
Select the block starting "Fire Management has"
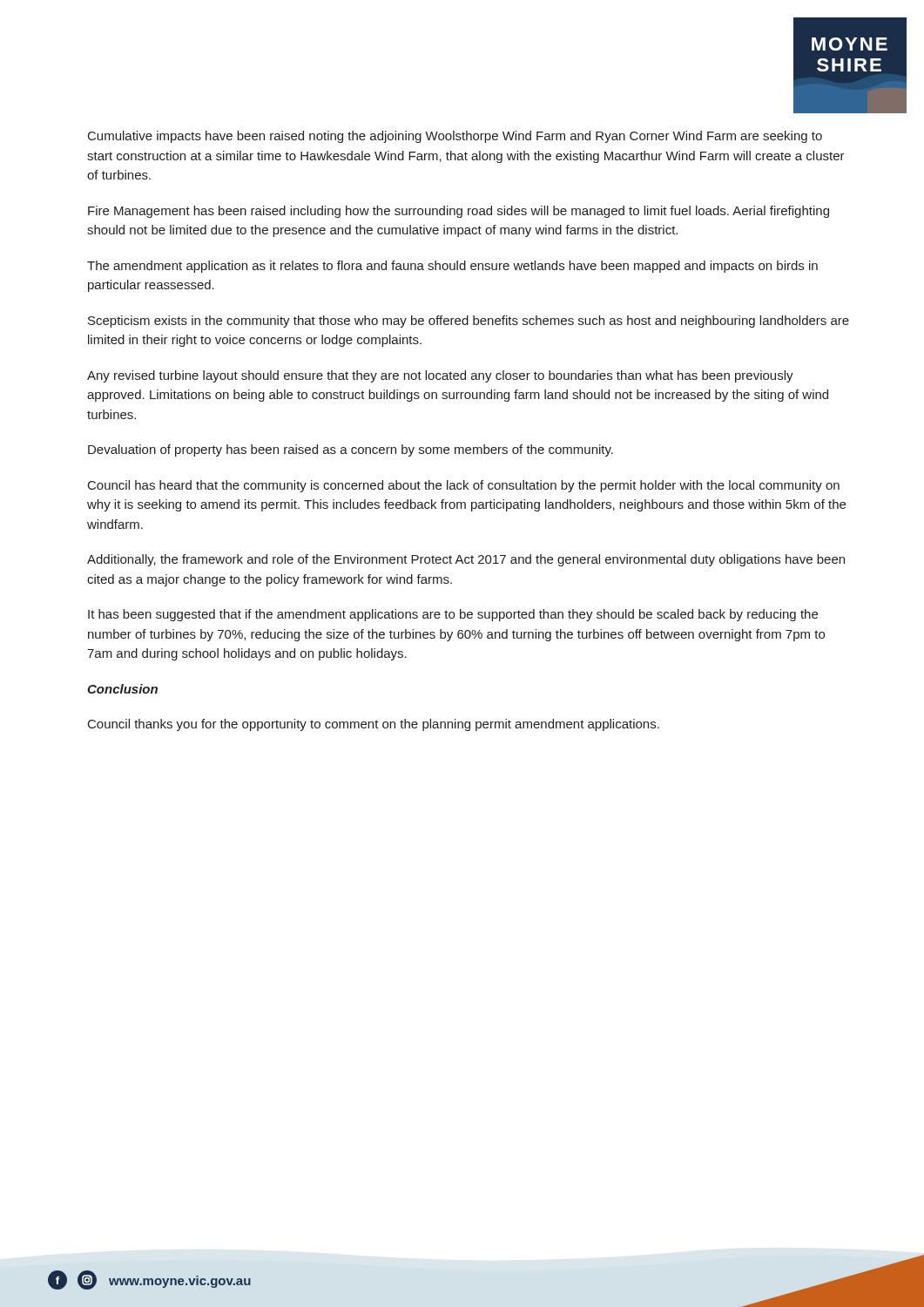coord(469,220)
